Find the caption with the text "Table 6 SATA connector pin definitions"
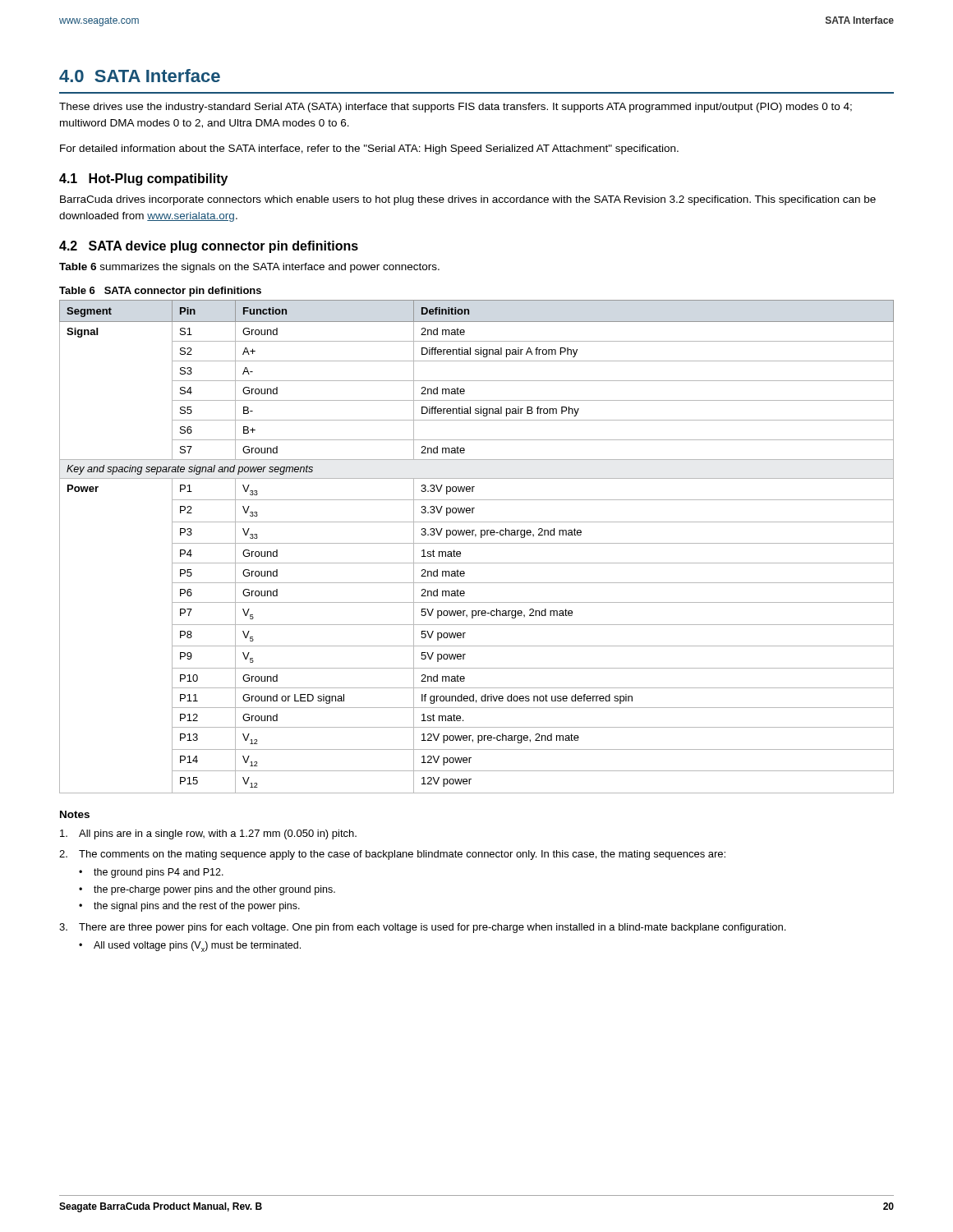This screenshot has height=1232, width=953. [160, 290]
